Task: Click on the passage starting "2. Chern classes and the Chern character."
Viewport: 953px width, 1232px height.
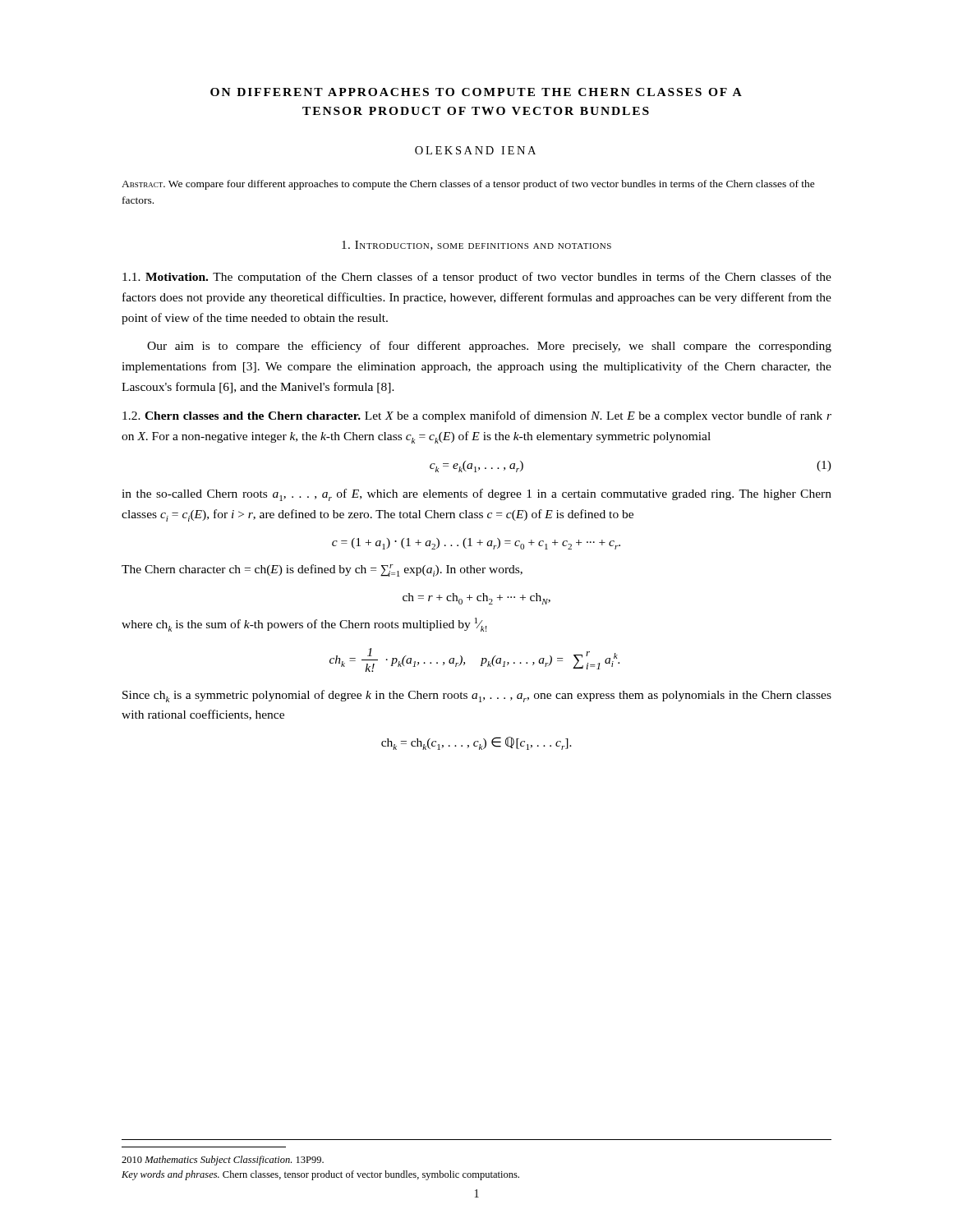Action: click(476, 426)
